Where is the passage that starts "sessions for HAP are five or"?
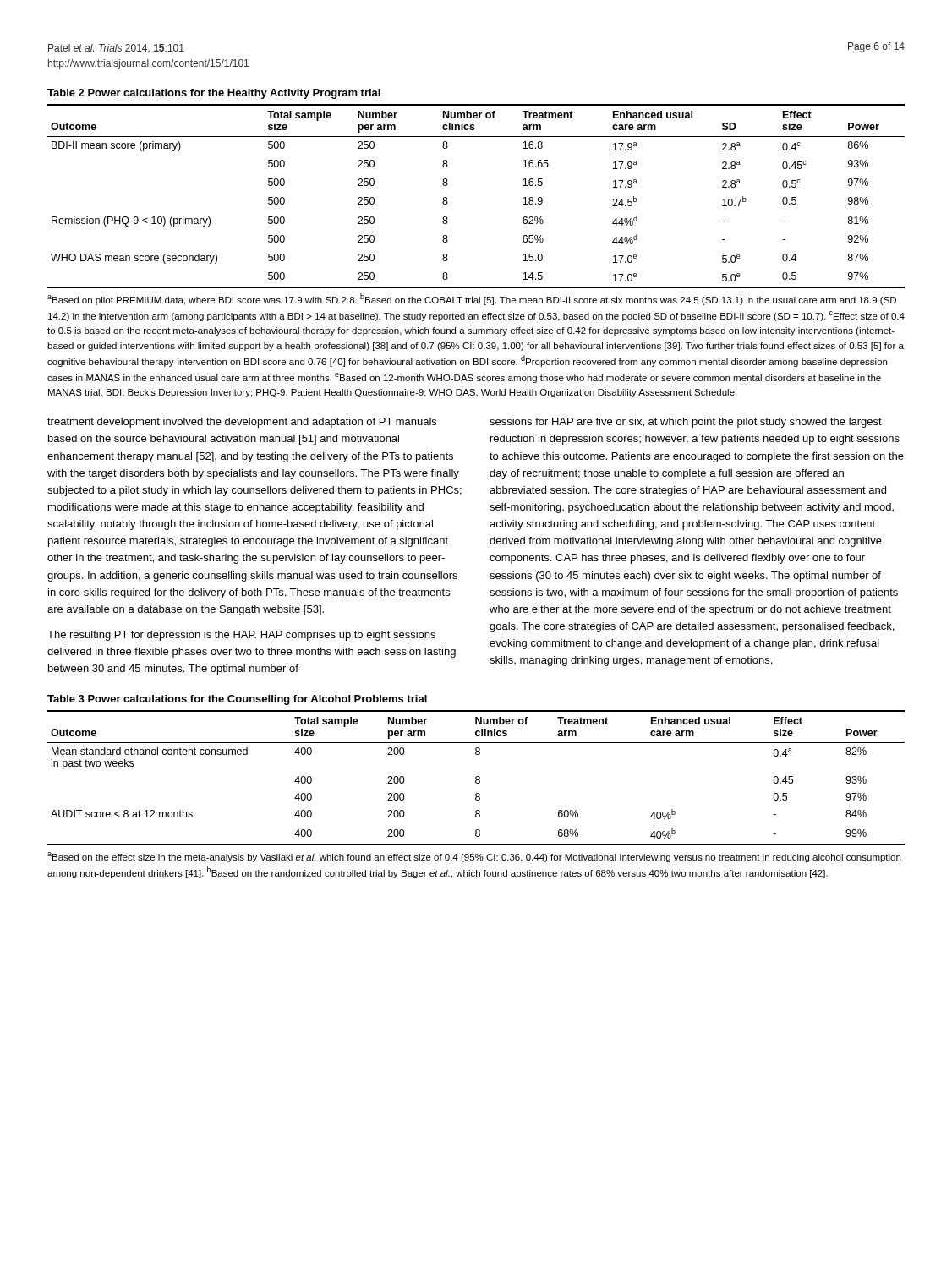 tap(697, 541)
